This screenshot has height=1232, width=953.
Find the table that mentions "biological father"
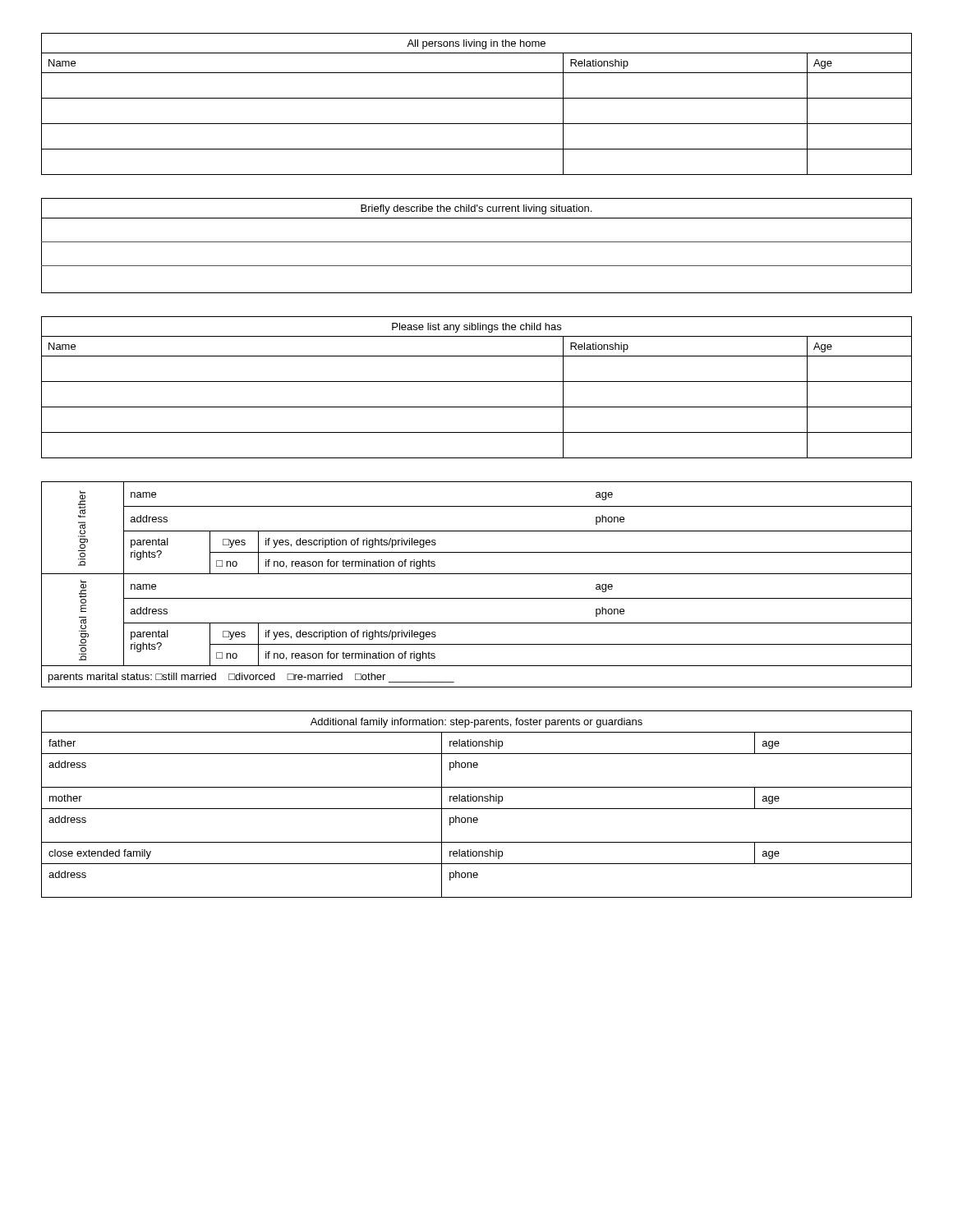[x=476, y=584]
